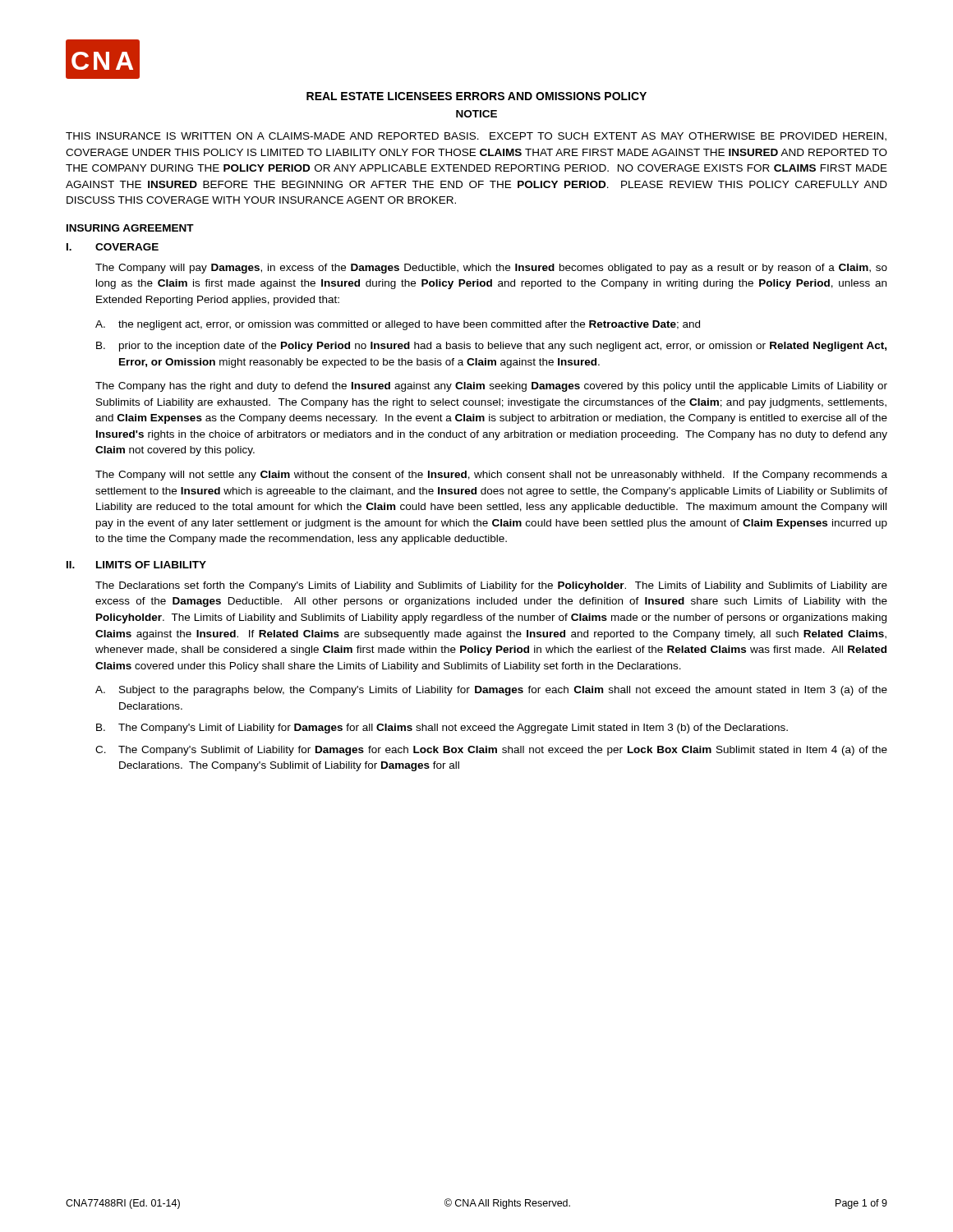Find the list item containing "B. prior to the inception date of"

tap(491, 354)
